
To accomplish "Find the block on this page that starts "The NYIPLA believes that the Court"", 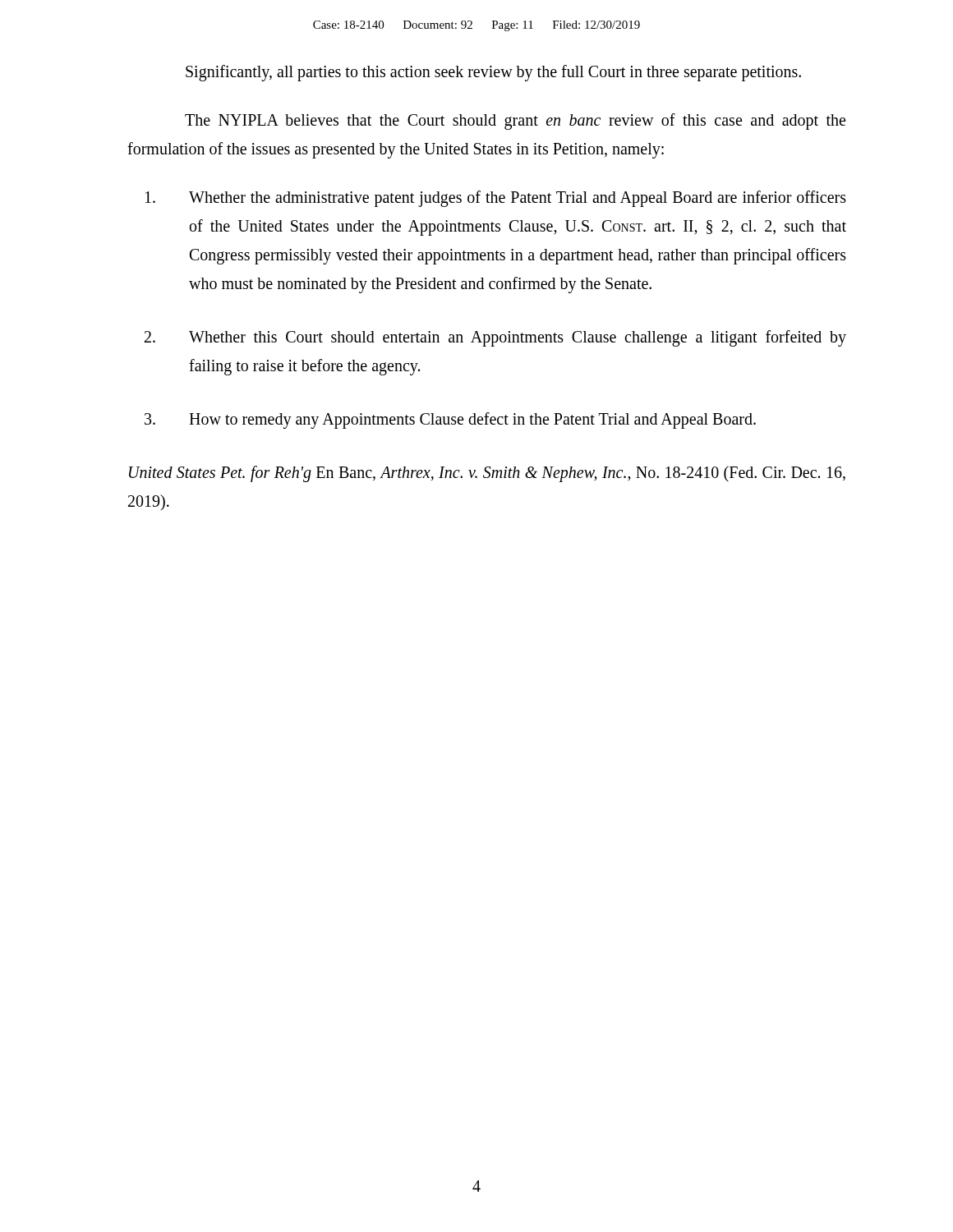I will point(487,134).
